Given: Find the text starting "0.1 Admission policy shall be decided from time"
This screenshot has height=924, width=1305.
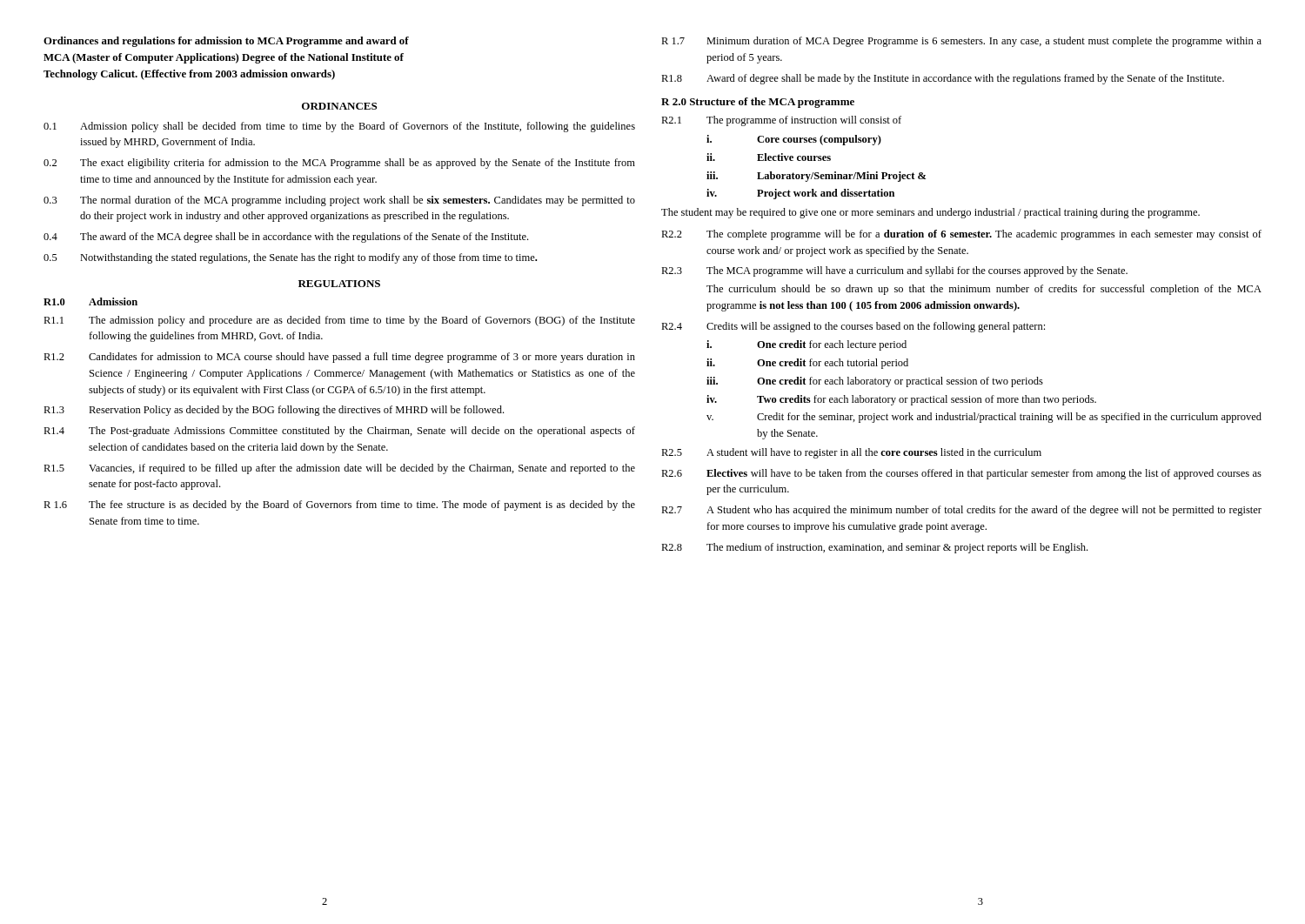Looking at the screenshot, I should 339,134.
